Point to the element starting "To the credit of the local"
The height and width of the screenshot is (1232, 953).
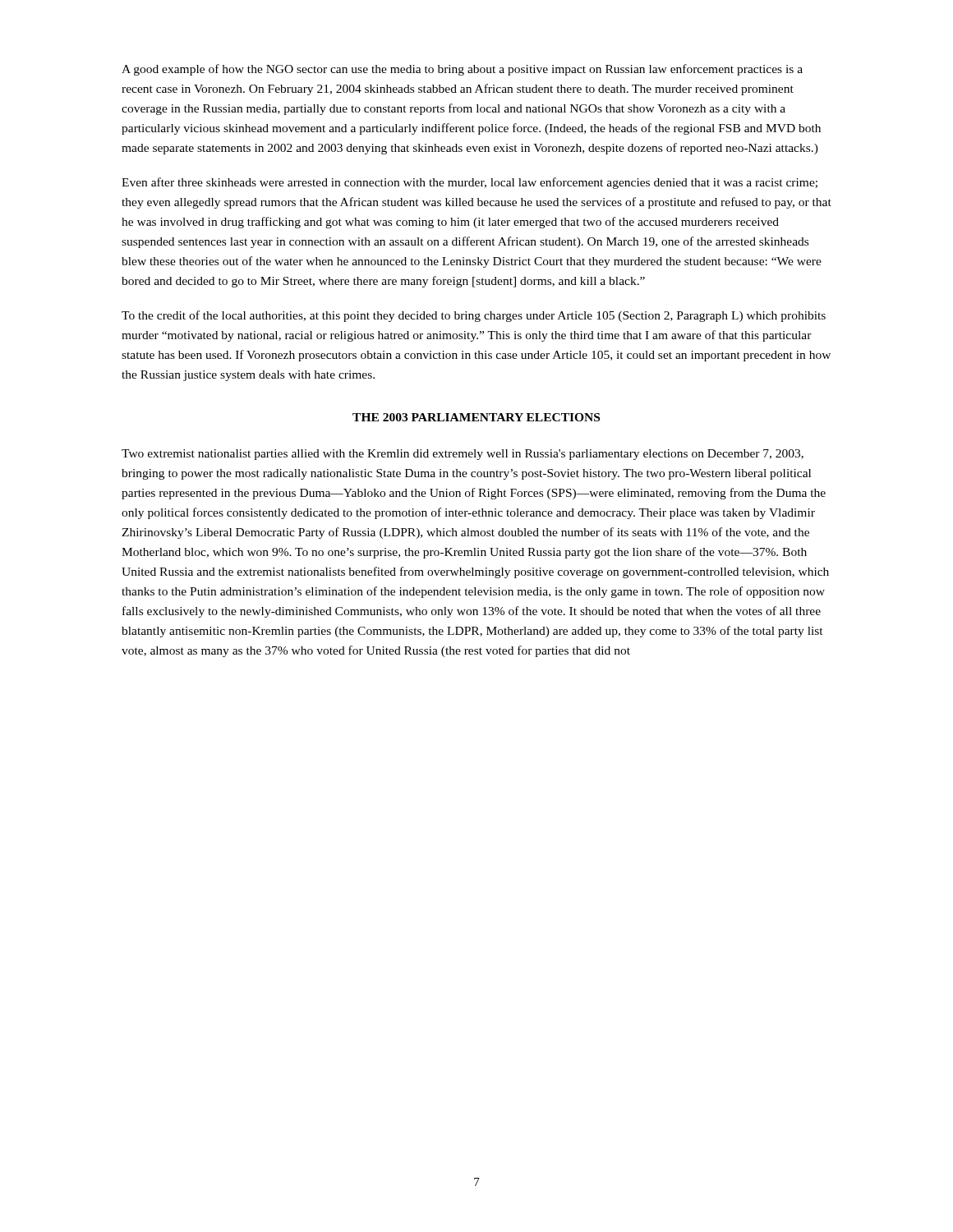point(476,345)
